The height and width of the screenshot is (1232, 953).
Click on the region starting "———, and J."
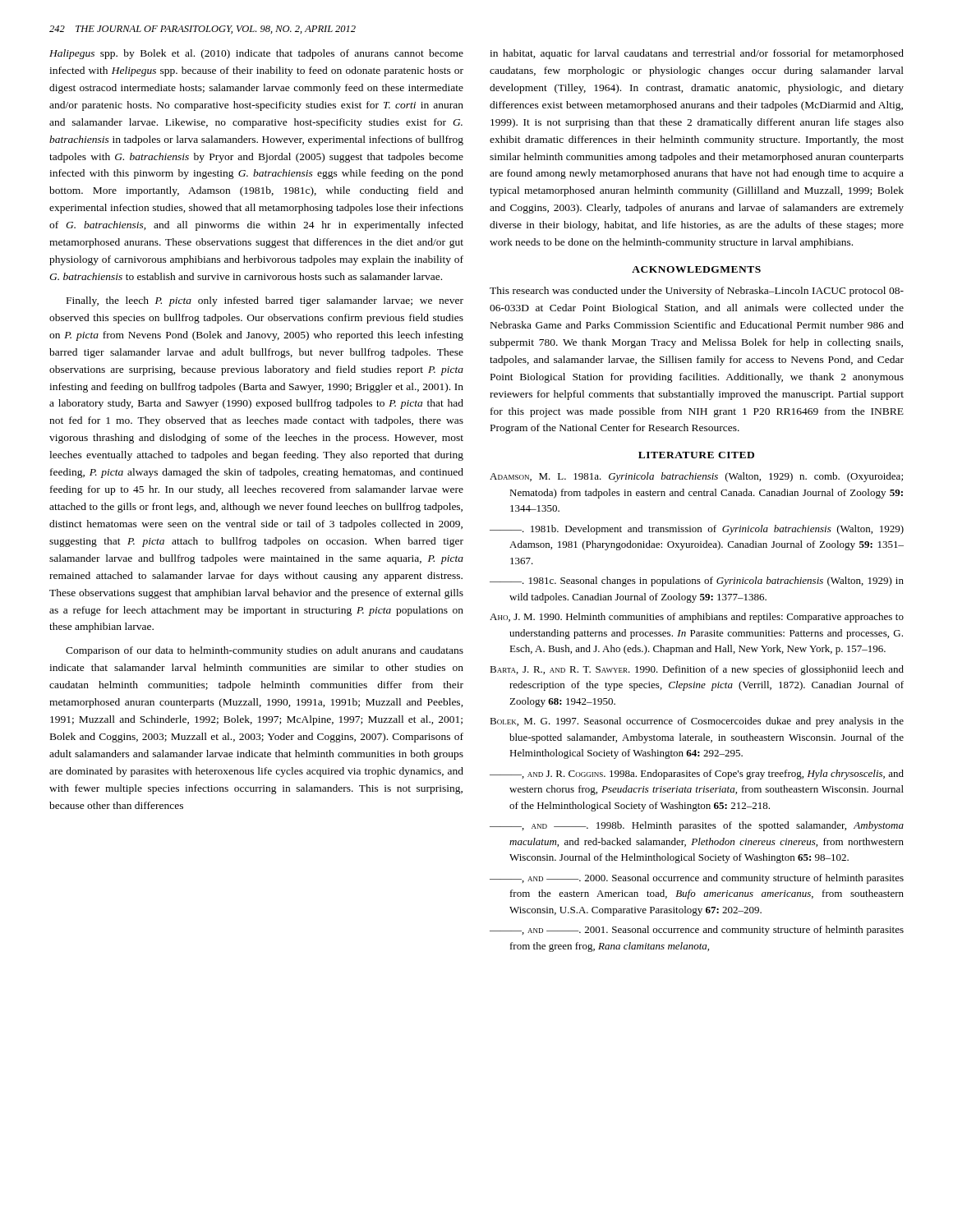697,789
